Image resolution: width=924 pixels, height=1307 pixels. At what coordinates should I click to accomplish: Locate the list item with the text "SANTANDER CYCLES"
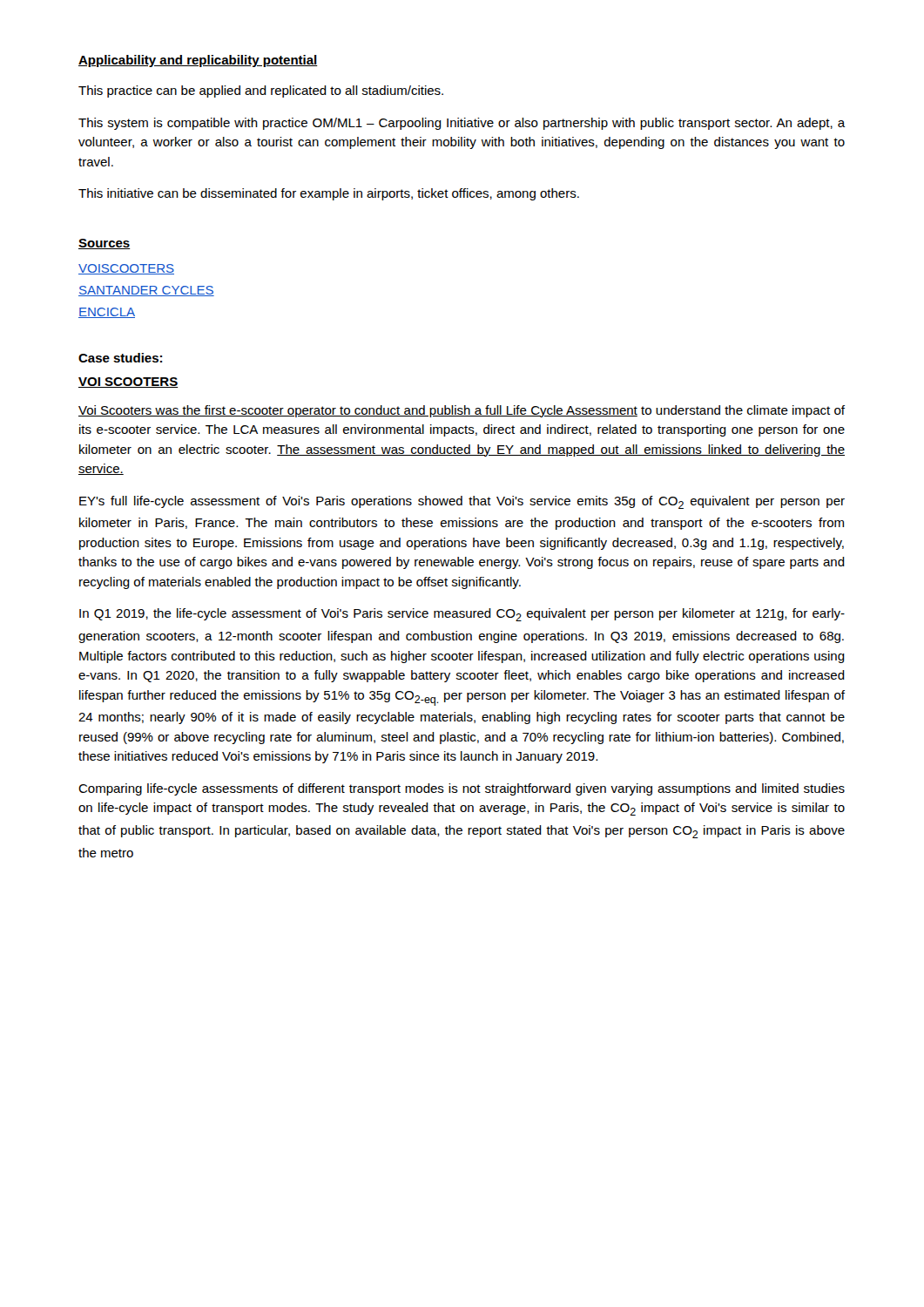[146, 291]
